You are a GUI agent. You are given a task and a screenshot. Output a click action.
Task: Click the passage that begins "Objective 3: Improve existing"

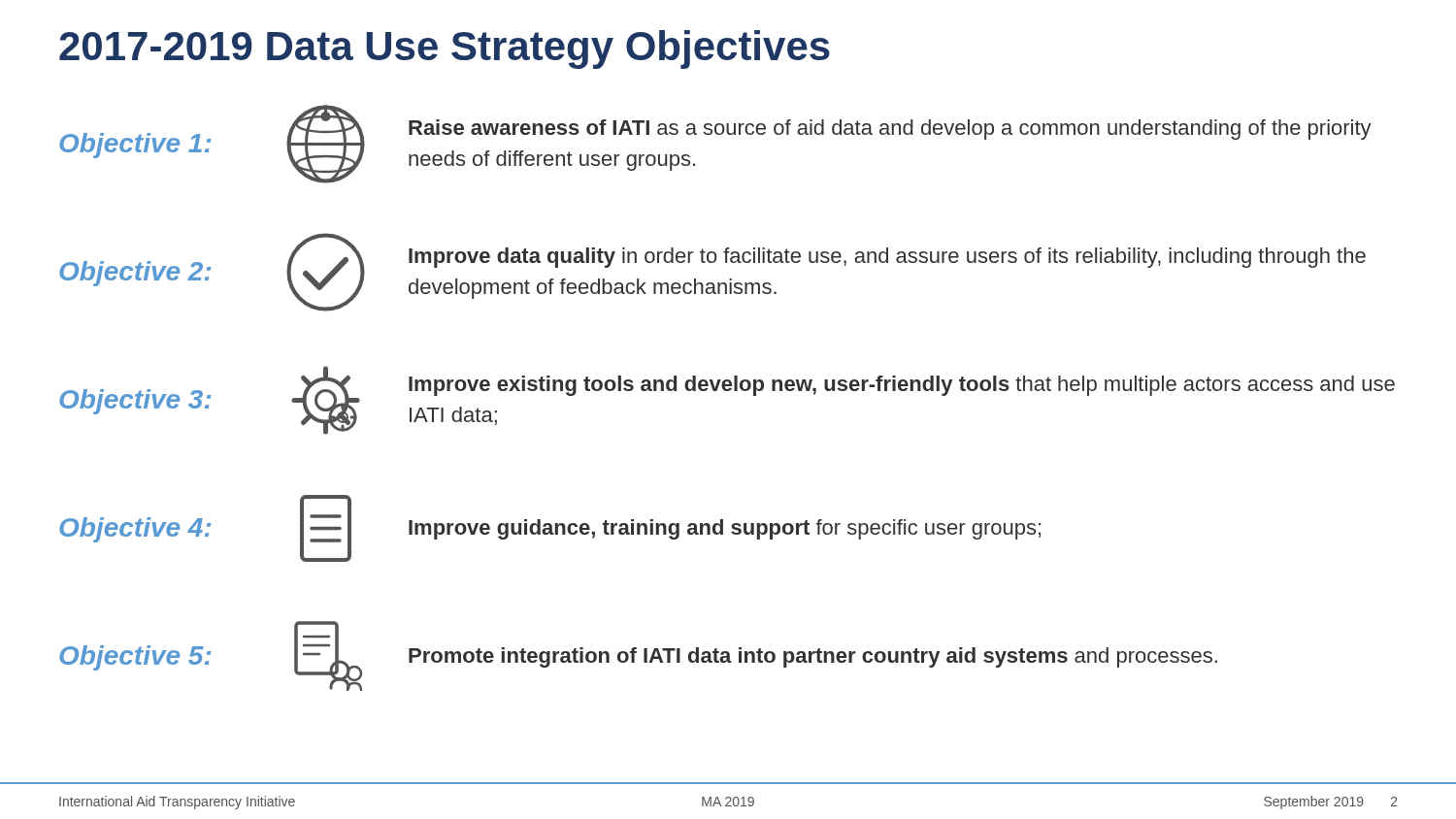(x=728, y=400)
